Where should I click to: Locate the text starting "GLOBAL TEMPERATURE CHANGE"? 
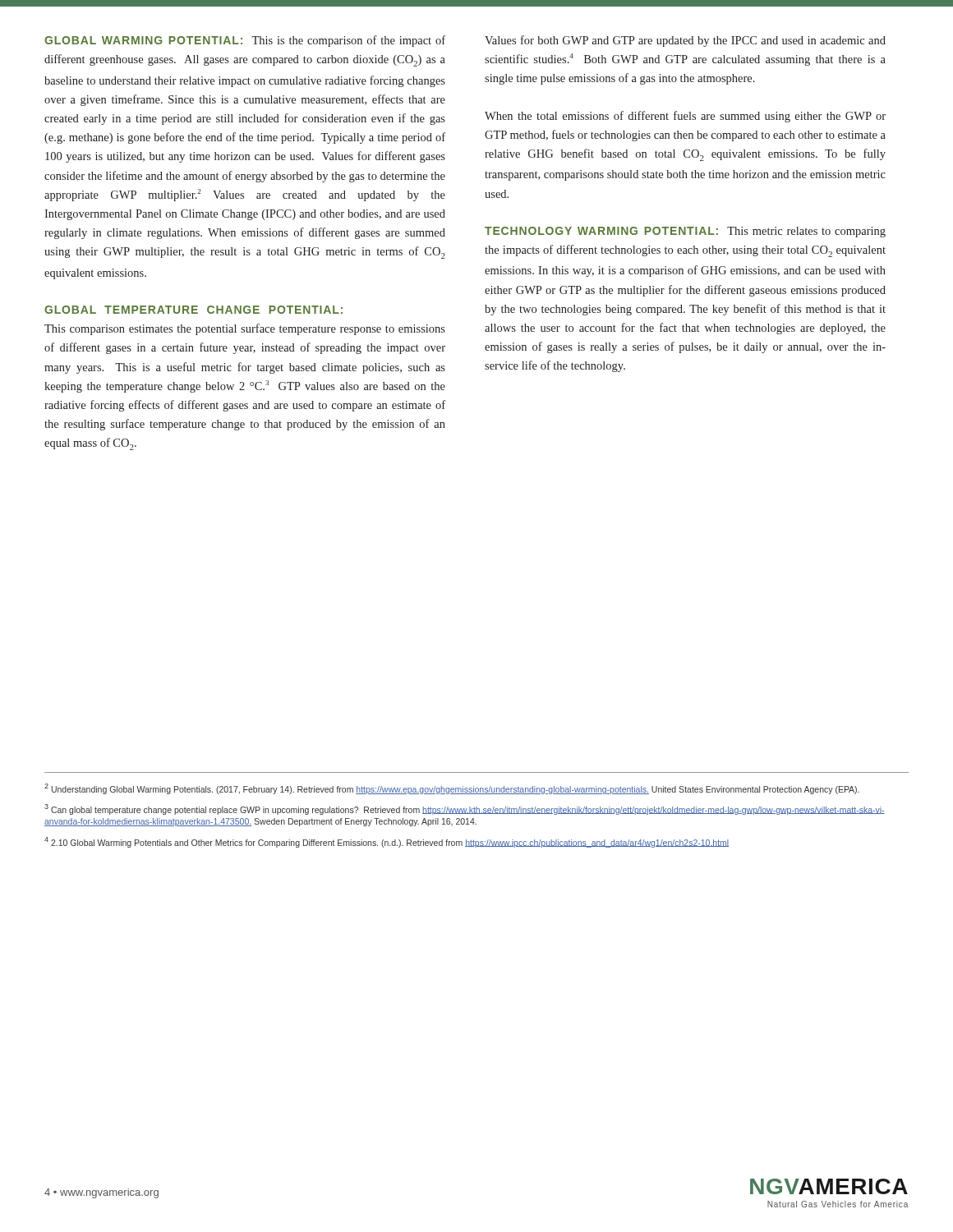(x=194, y=310)
